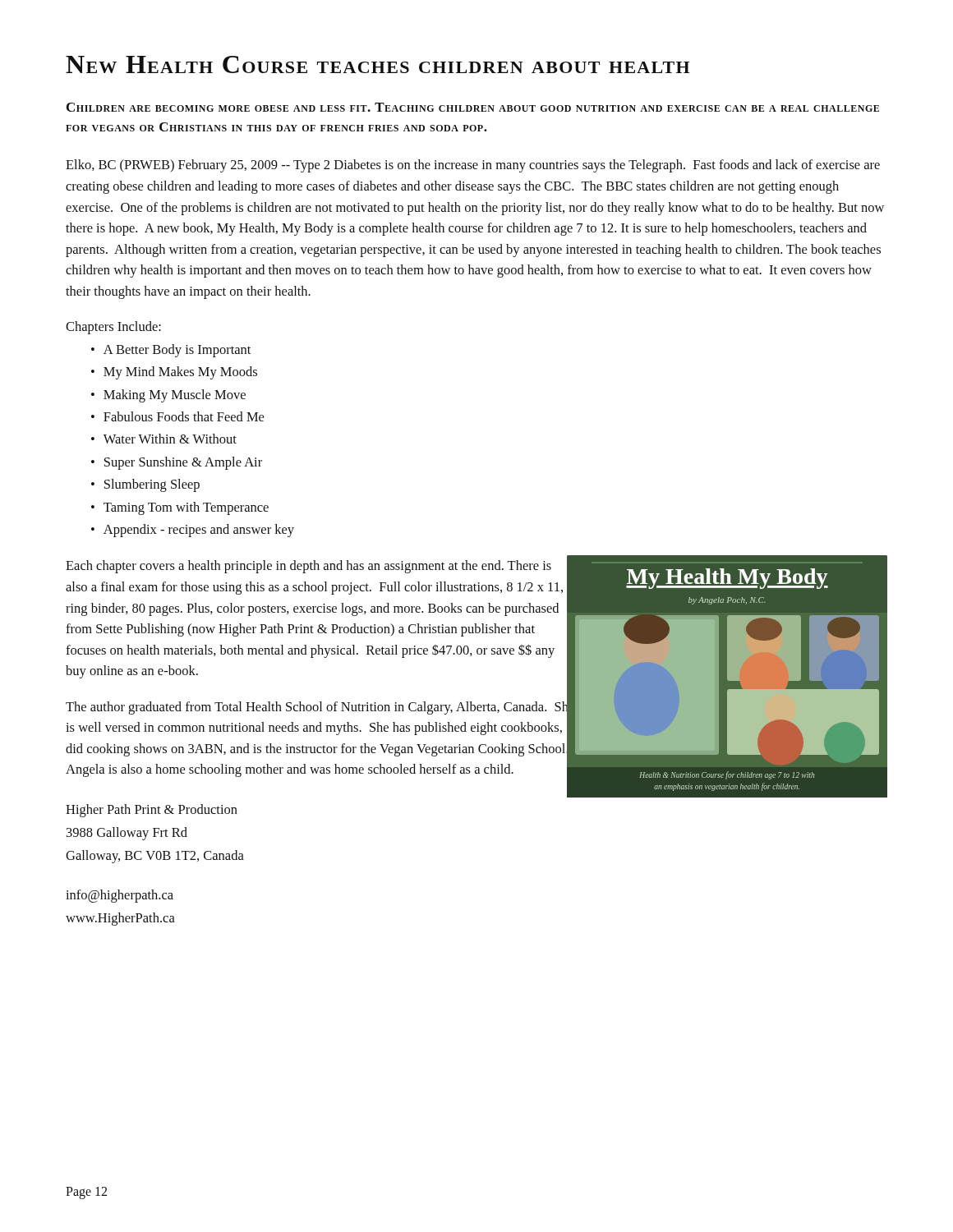This screenshot has width=953, height=1232.
Task: Find the list item containing "•Taming Tom with Temperance"
Action: pos(180,507)
